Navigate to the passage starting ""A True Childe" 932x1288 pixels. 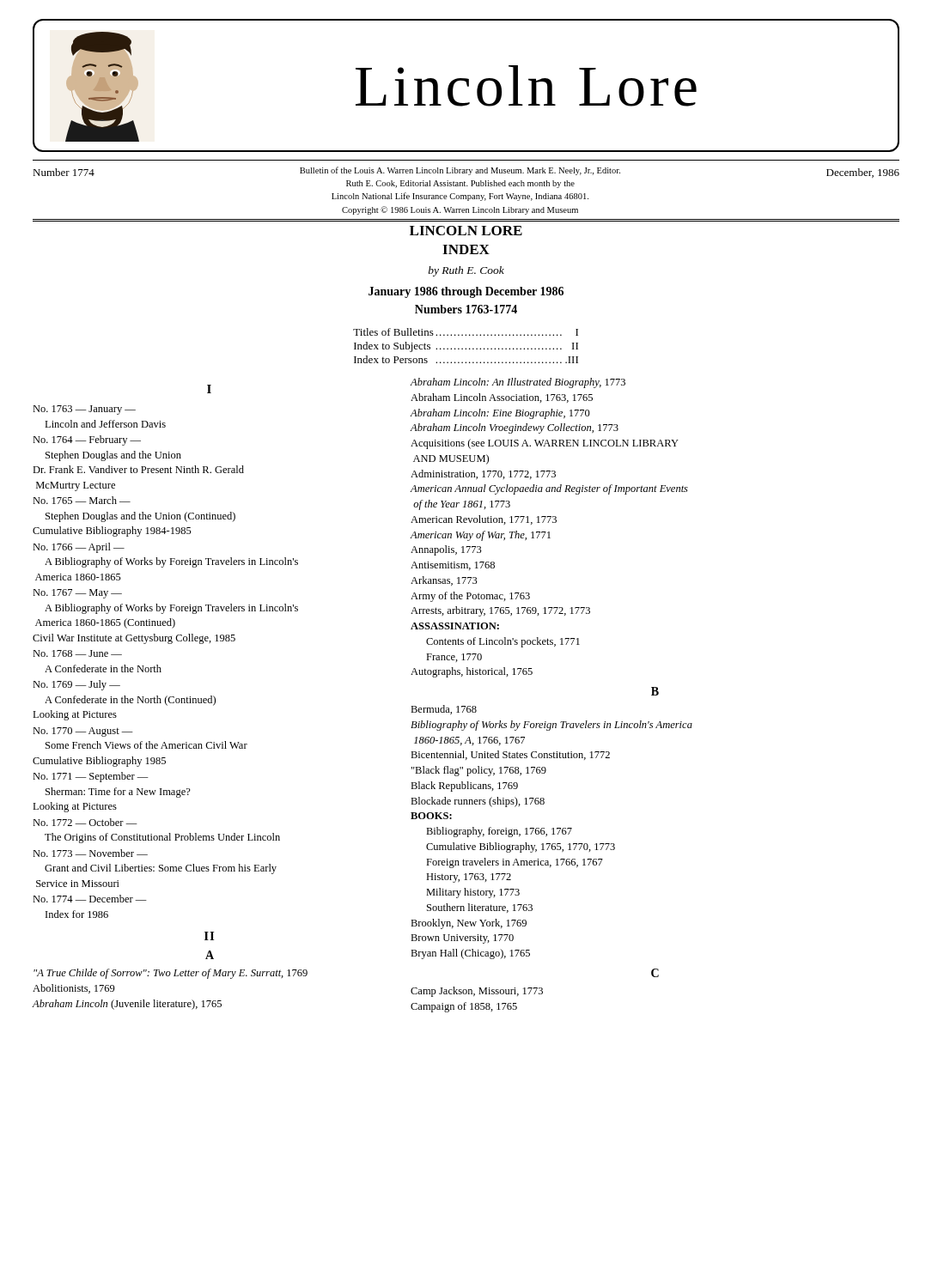coord(170,973)
